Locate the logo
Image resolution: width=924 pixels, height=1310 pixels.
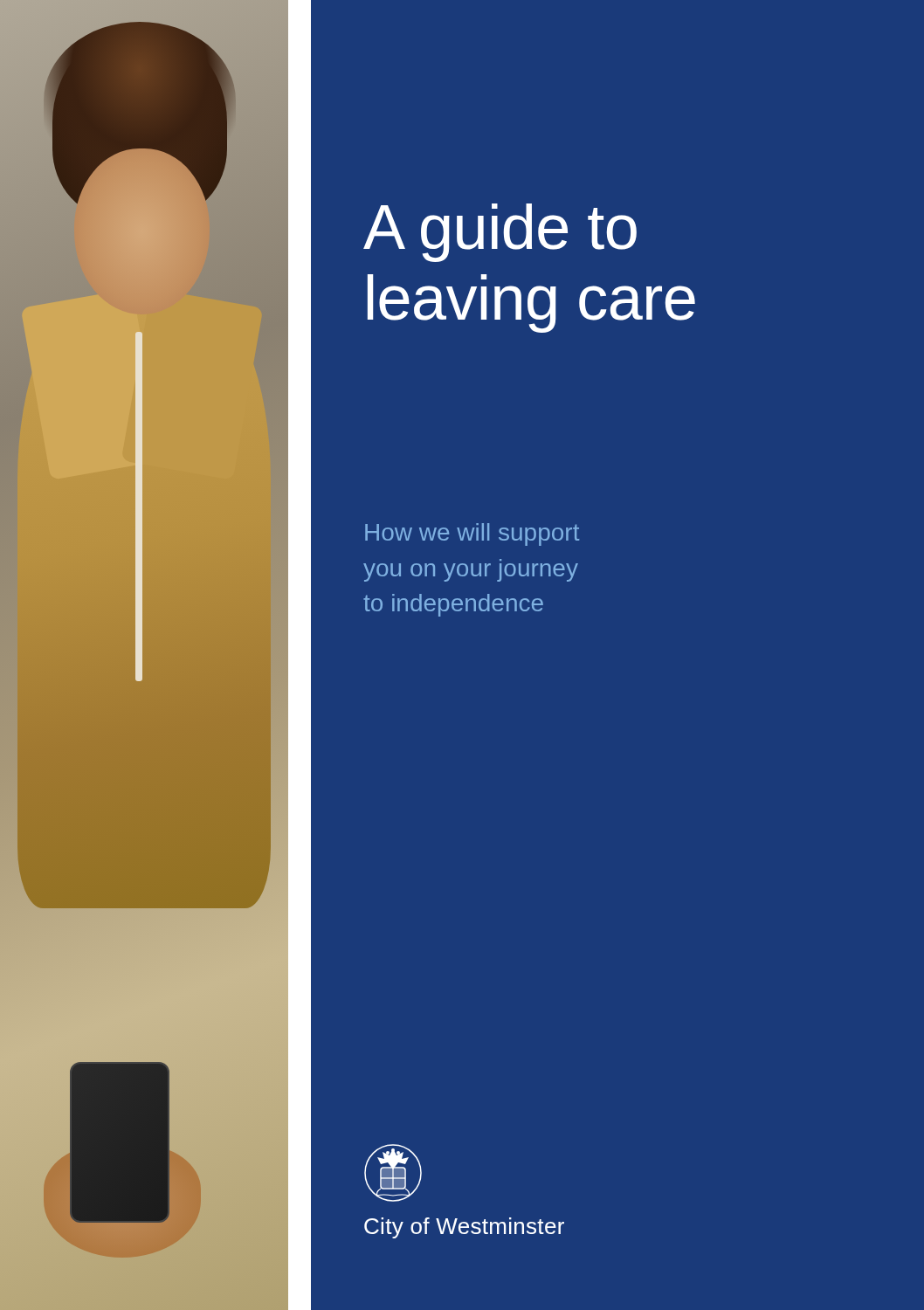[x=617, y=1192]
